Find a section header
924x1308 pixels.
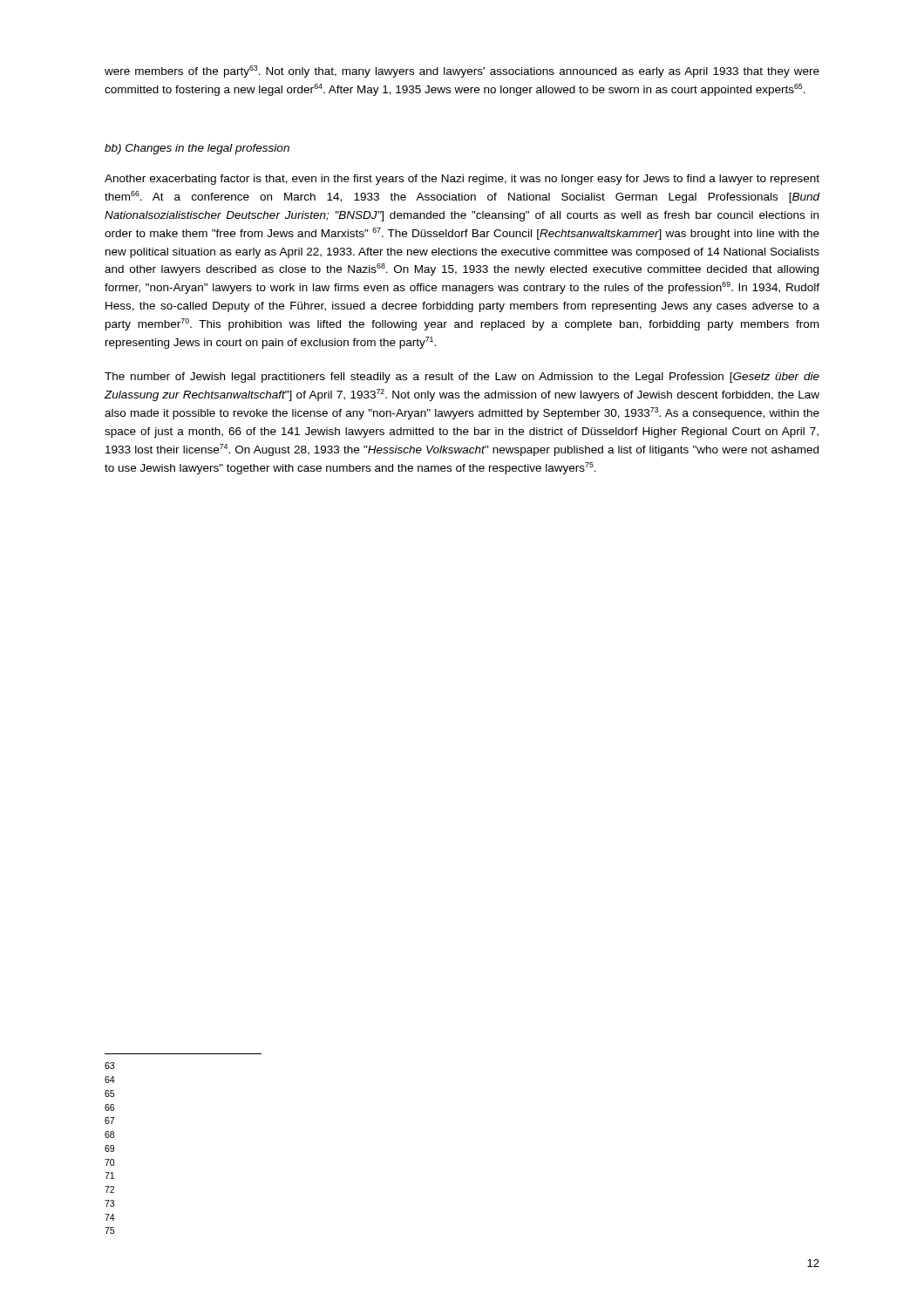(x=197, y=148)
